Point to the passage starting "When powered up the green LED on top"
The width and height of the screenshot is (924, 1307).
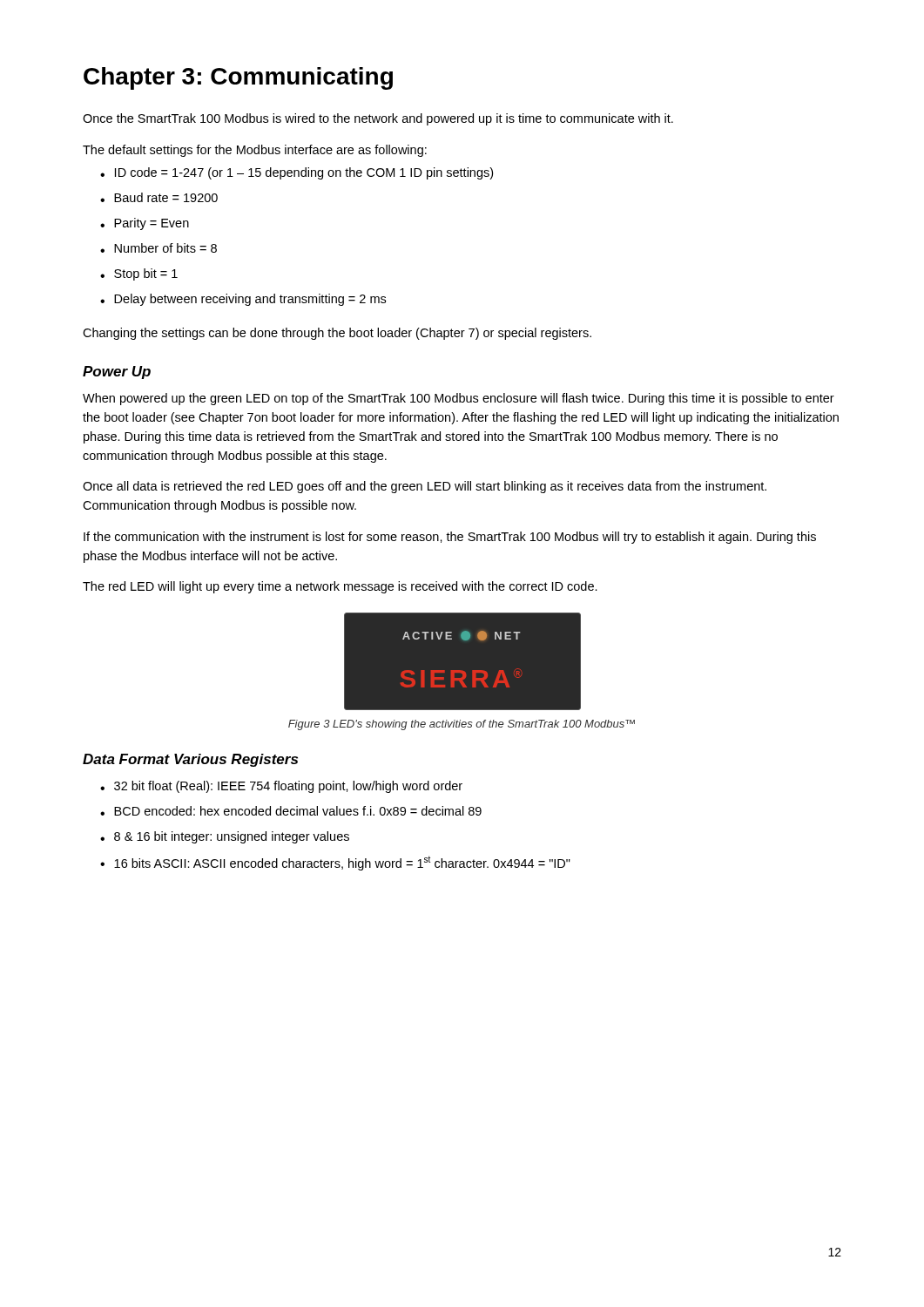point(461,427)
